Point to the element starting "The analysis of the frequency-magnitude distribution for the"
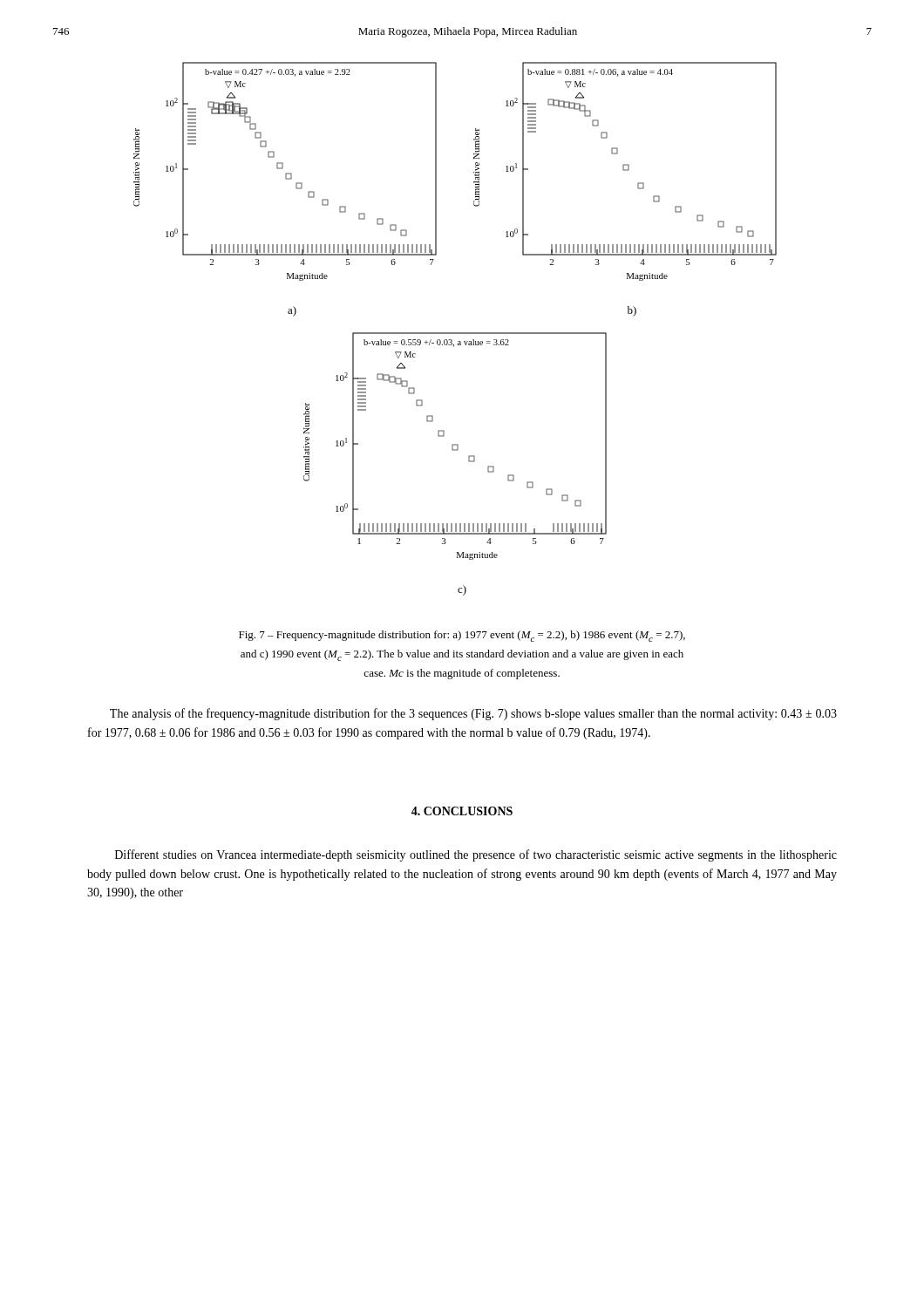The image size is (924, 1308). (462, 723)
